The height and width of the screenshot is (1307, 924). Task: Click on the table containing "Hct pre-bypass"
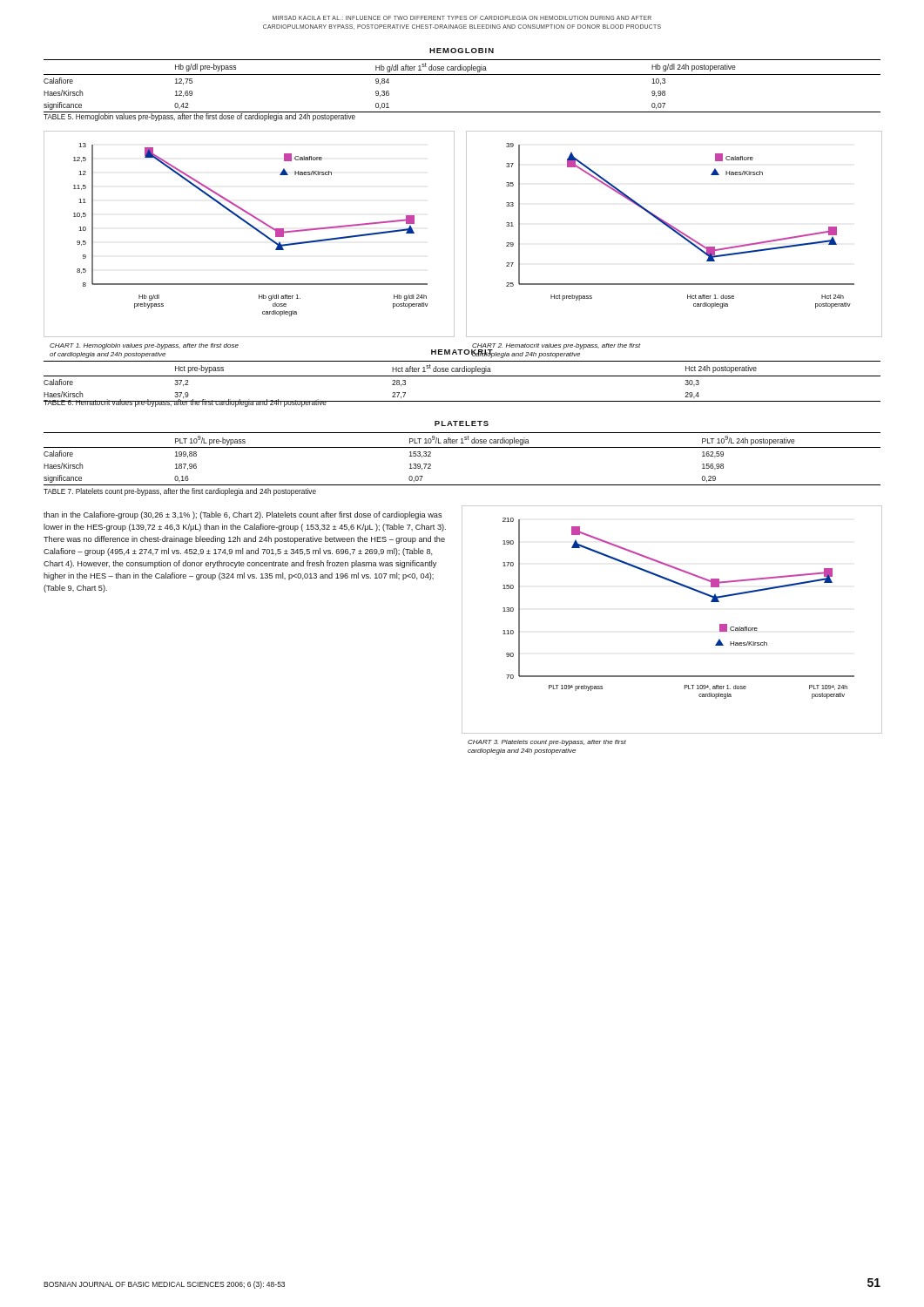(462, 381)
